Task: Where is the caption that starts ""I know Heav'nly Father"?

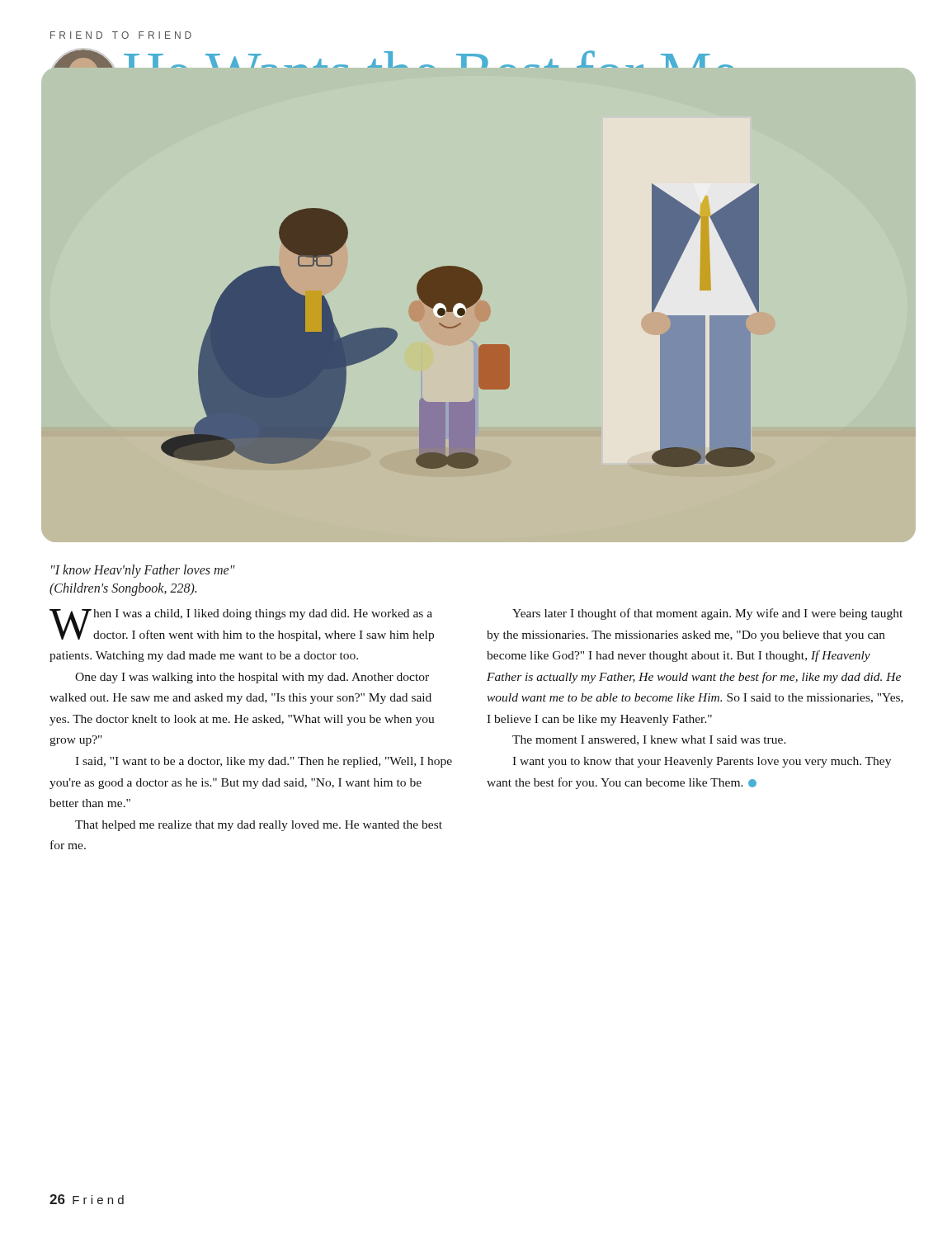Action: pos(142,579)
